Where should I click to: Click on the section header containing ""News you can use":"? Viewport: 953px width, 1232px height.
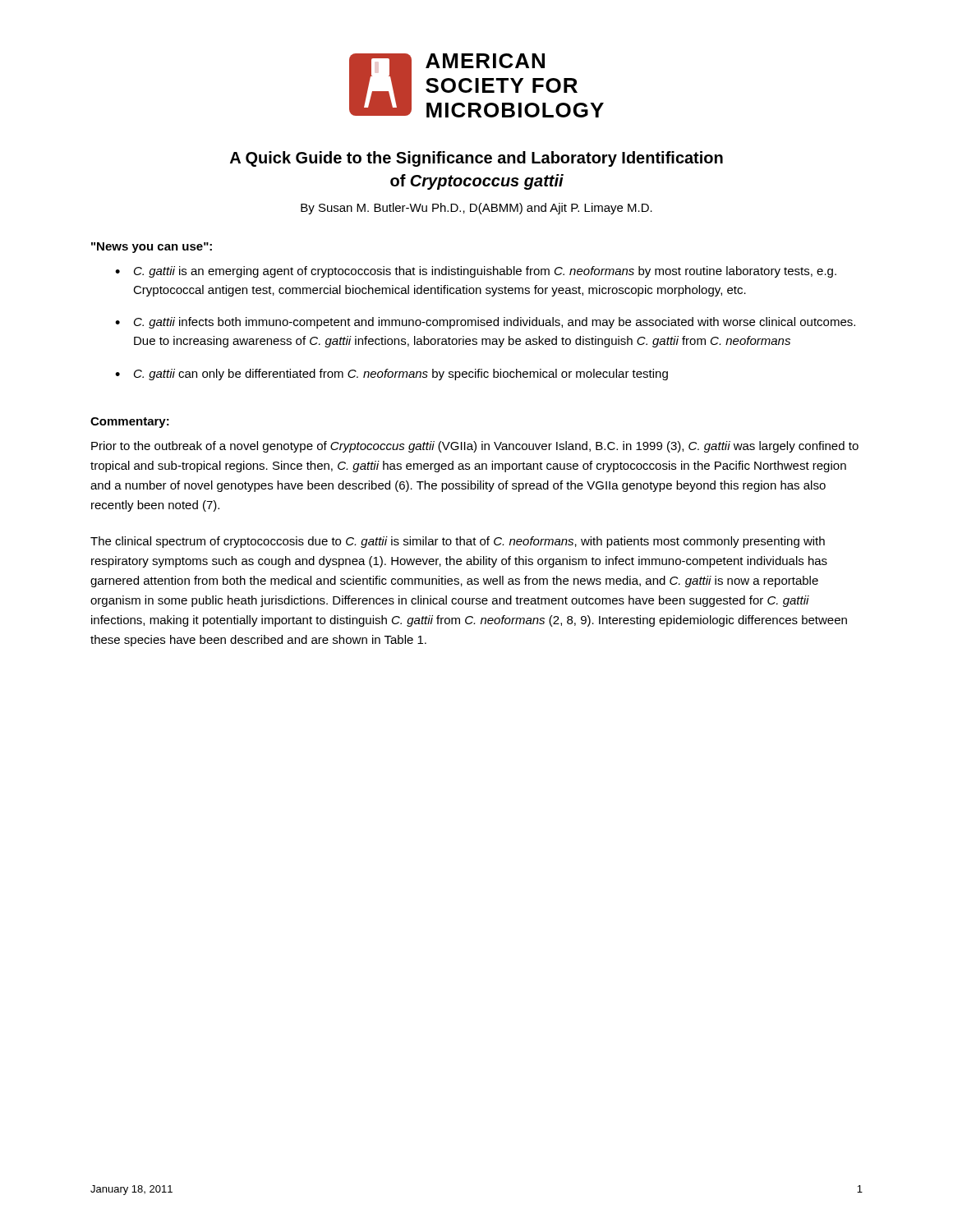(152, 246)
